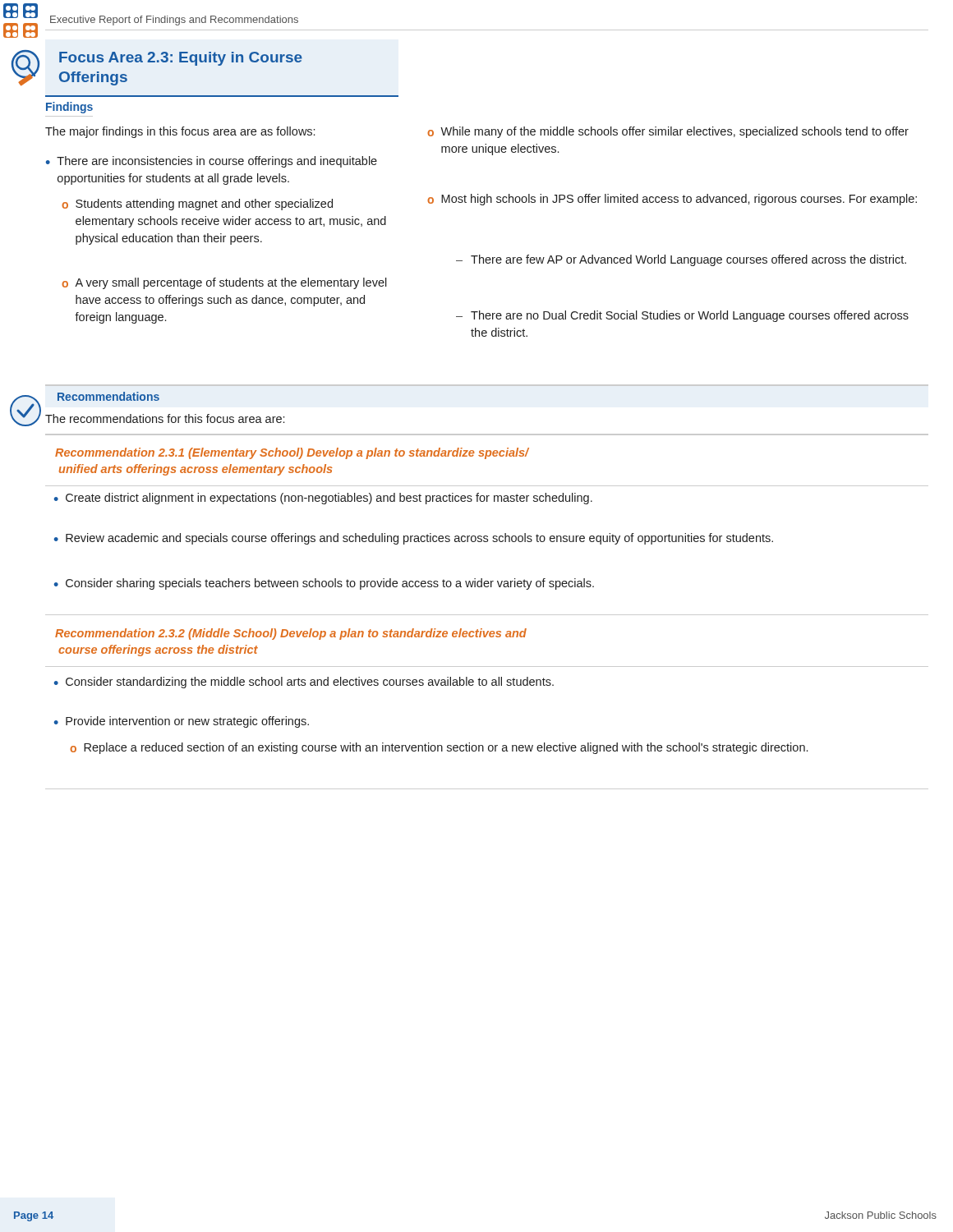Point to the block beginning "• Consider sharing specials teachers"

click(324, 585)
